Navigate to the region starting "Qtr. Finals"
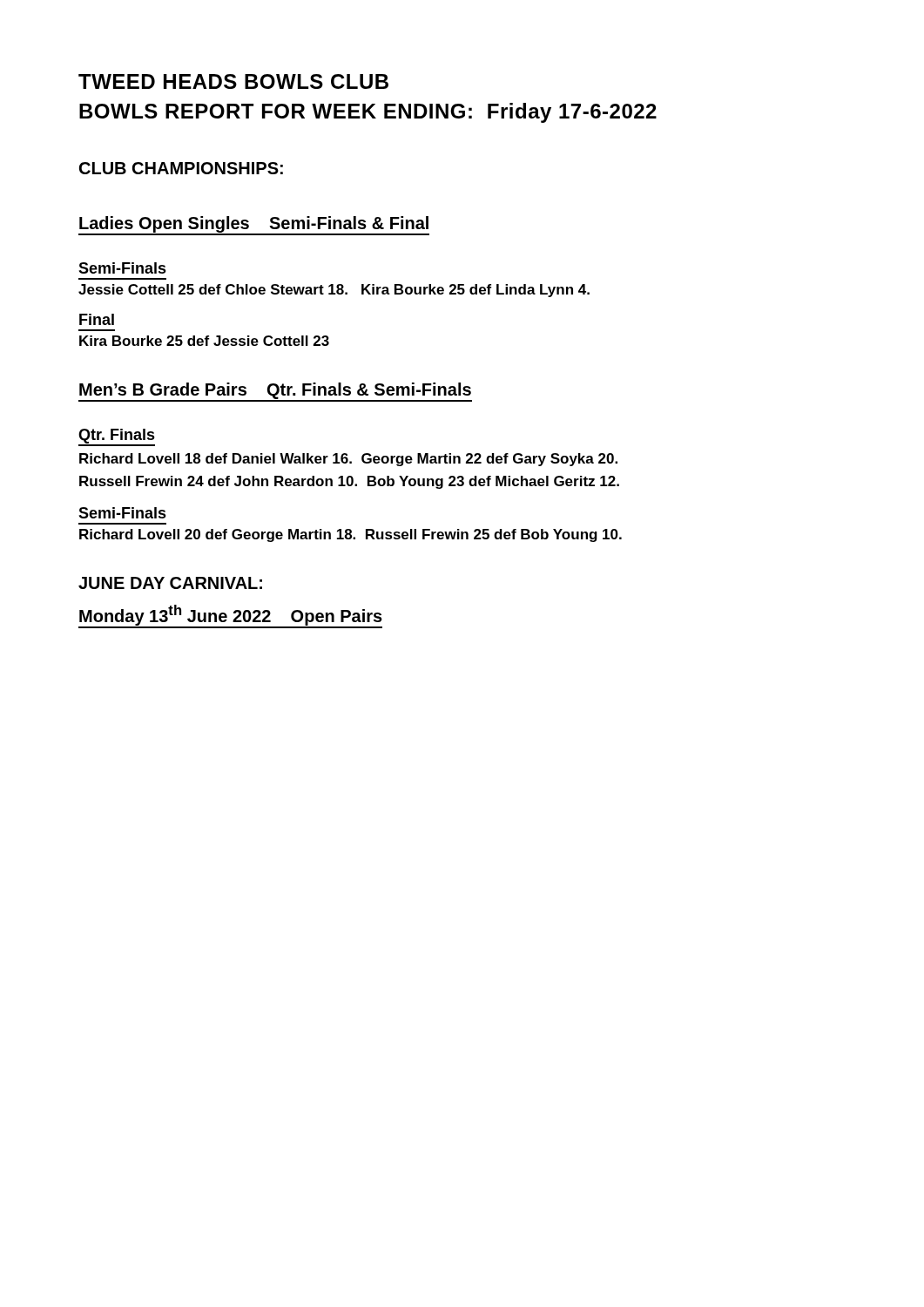This screenshot has height=1307, width=924. (x=117, y=435)
